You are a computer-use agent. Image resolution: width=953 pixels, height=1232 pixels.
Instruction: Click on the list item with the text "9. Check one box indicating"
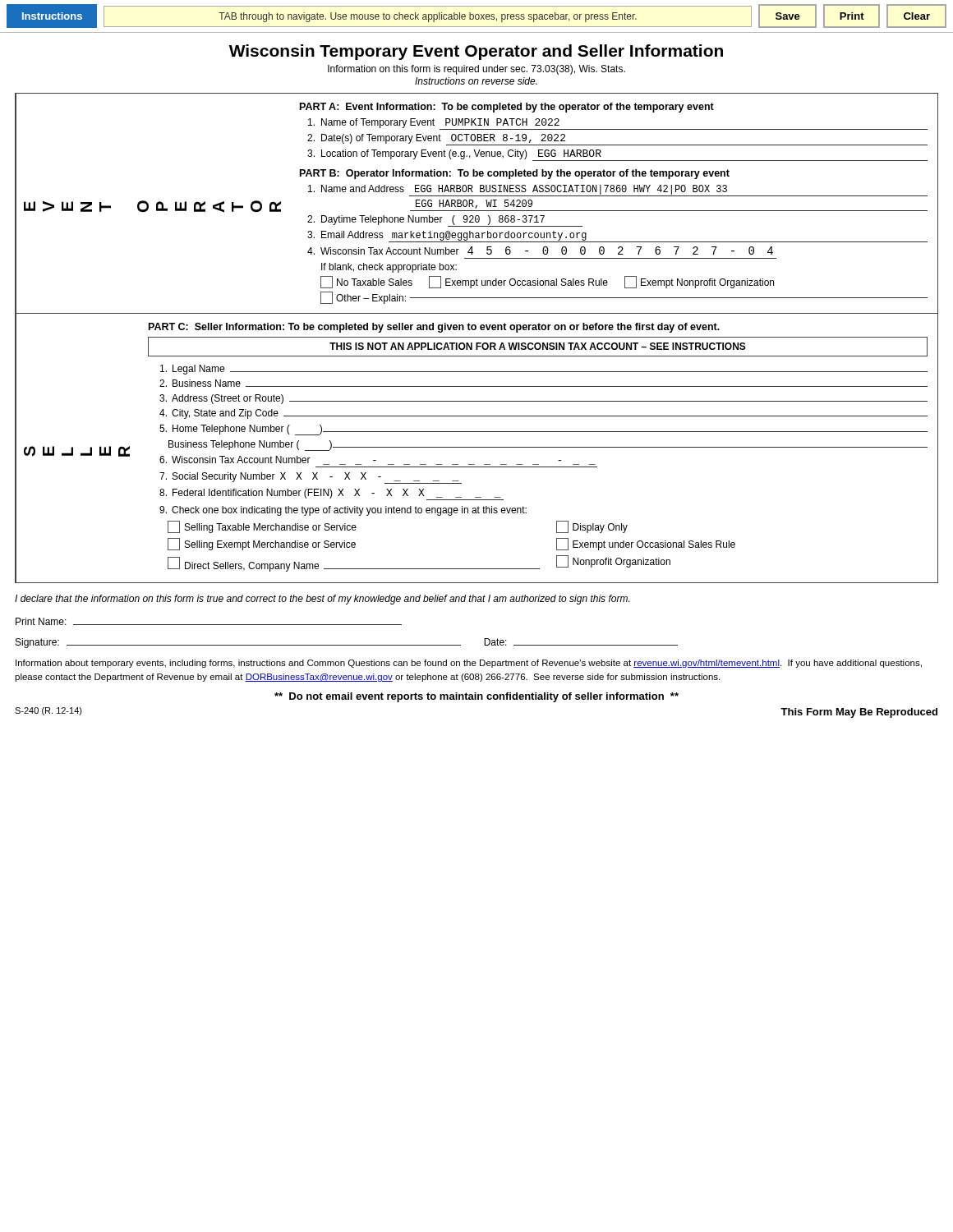coord(343,511)
